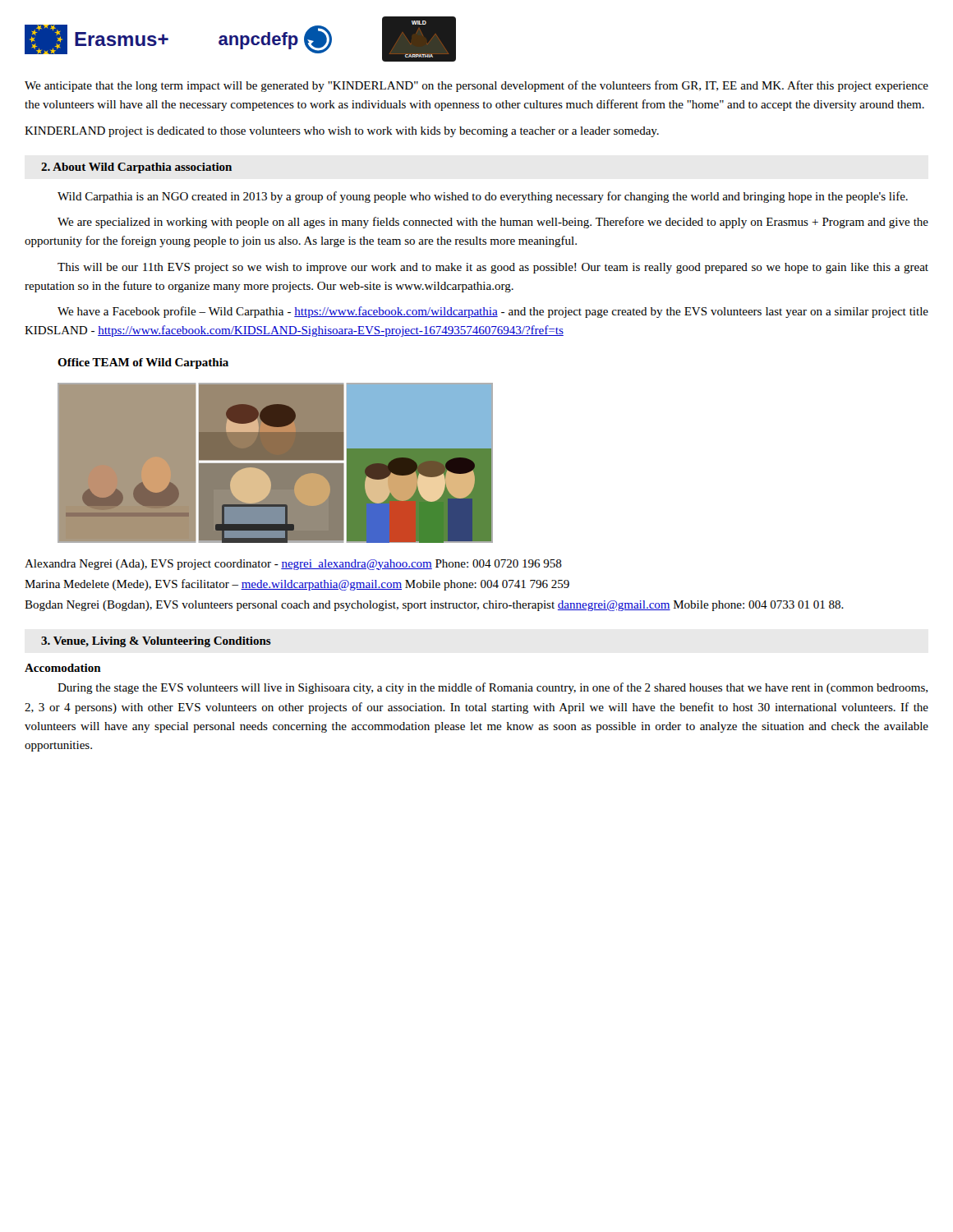The width and height of the screenshot is (953, 1232).
Task: Point to the block beginning "This will be our 11th EVS project"
Action: click(476, 276)
